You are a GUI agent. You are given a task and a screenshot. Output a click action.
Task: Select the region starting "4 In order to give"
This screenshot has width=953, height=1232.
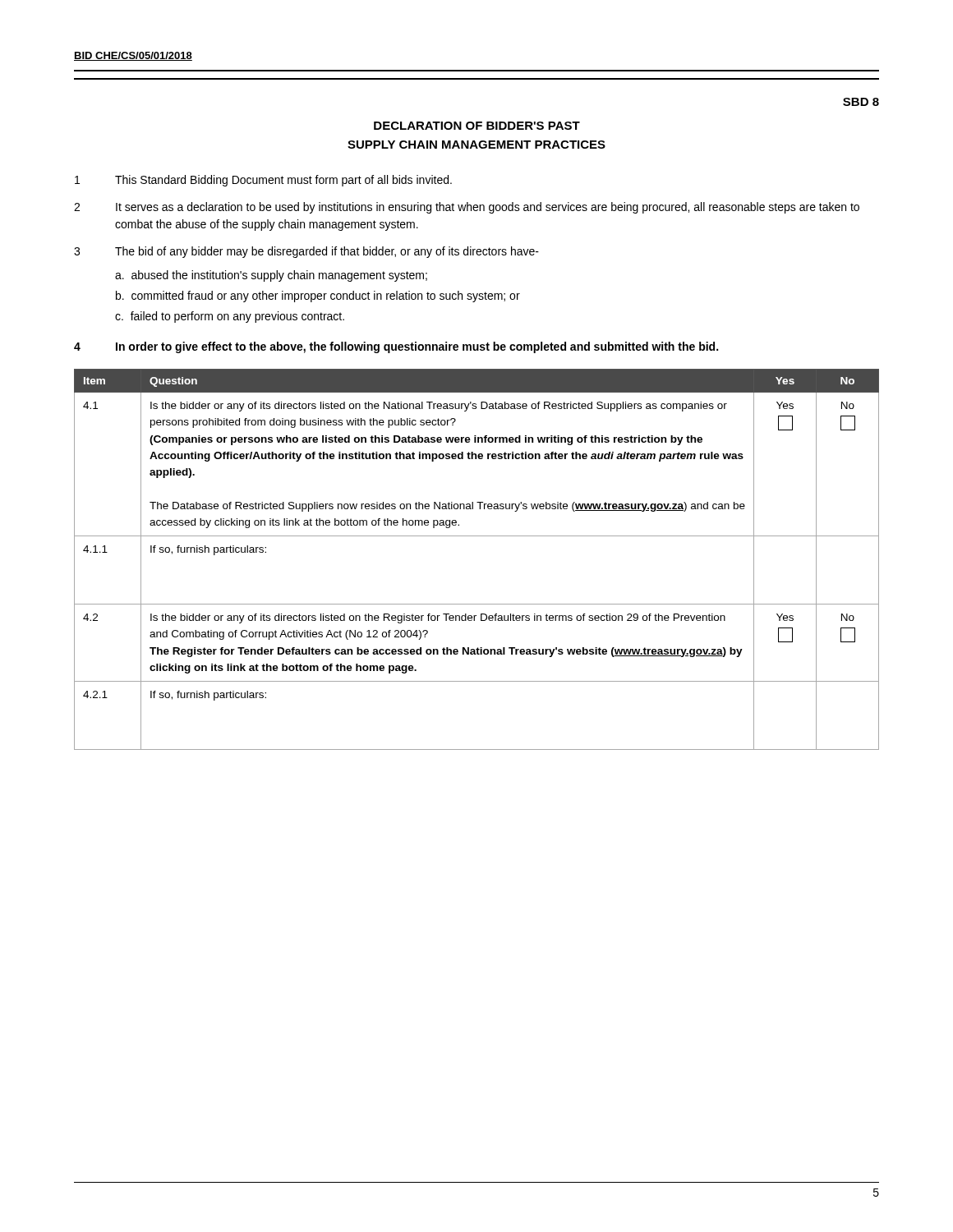coord(476,347)
